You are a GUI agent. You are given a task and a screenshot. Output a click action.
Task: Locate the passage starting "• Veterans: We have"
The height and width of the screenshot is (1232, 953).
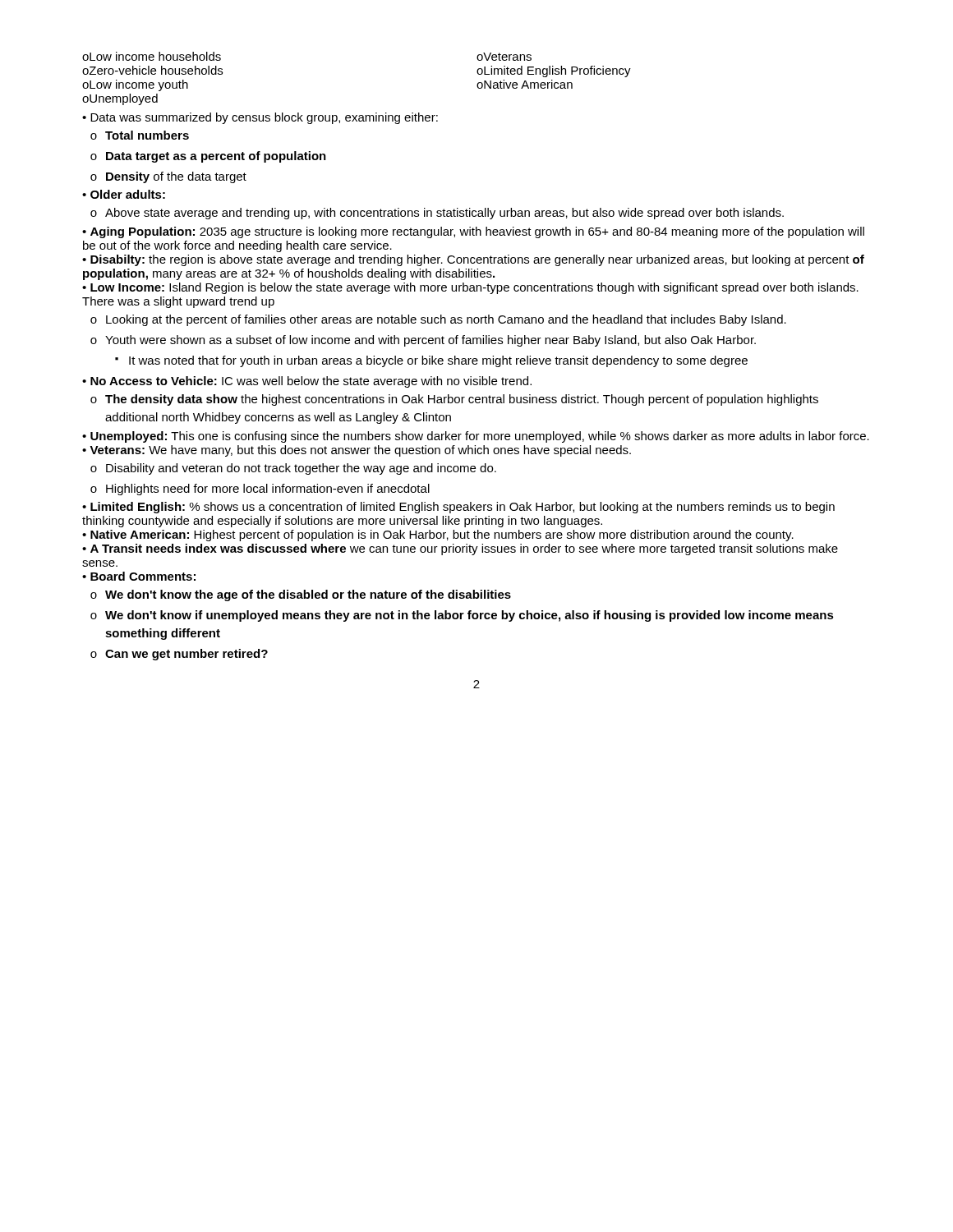476,470
